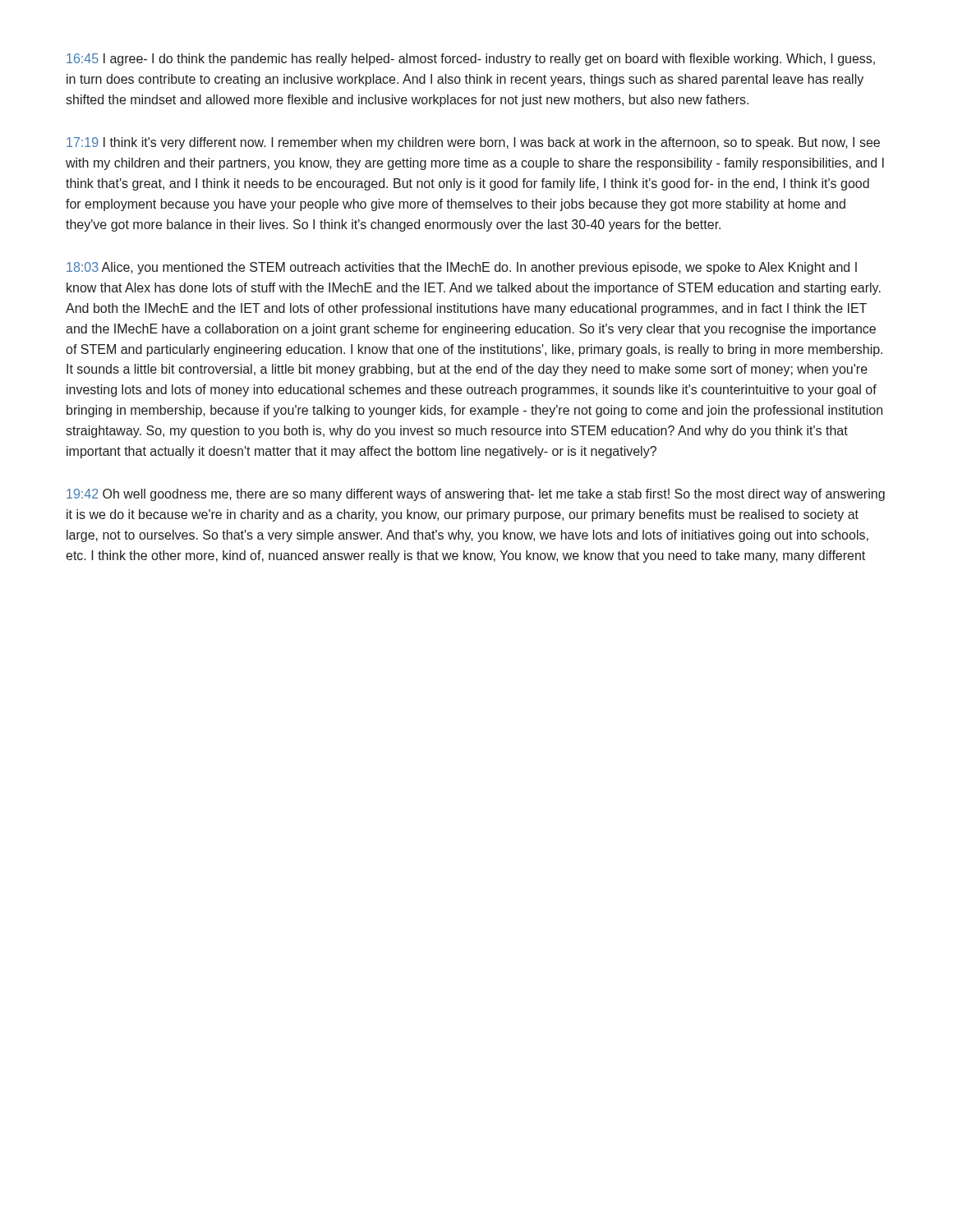Locate the text block with the text "16:45 I agree-"

[471, 79]
